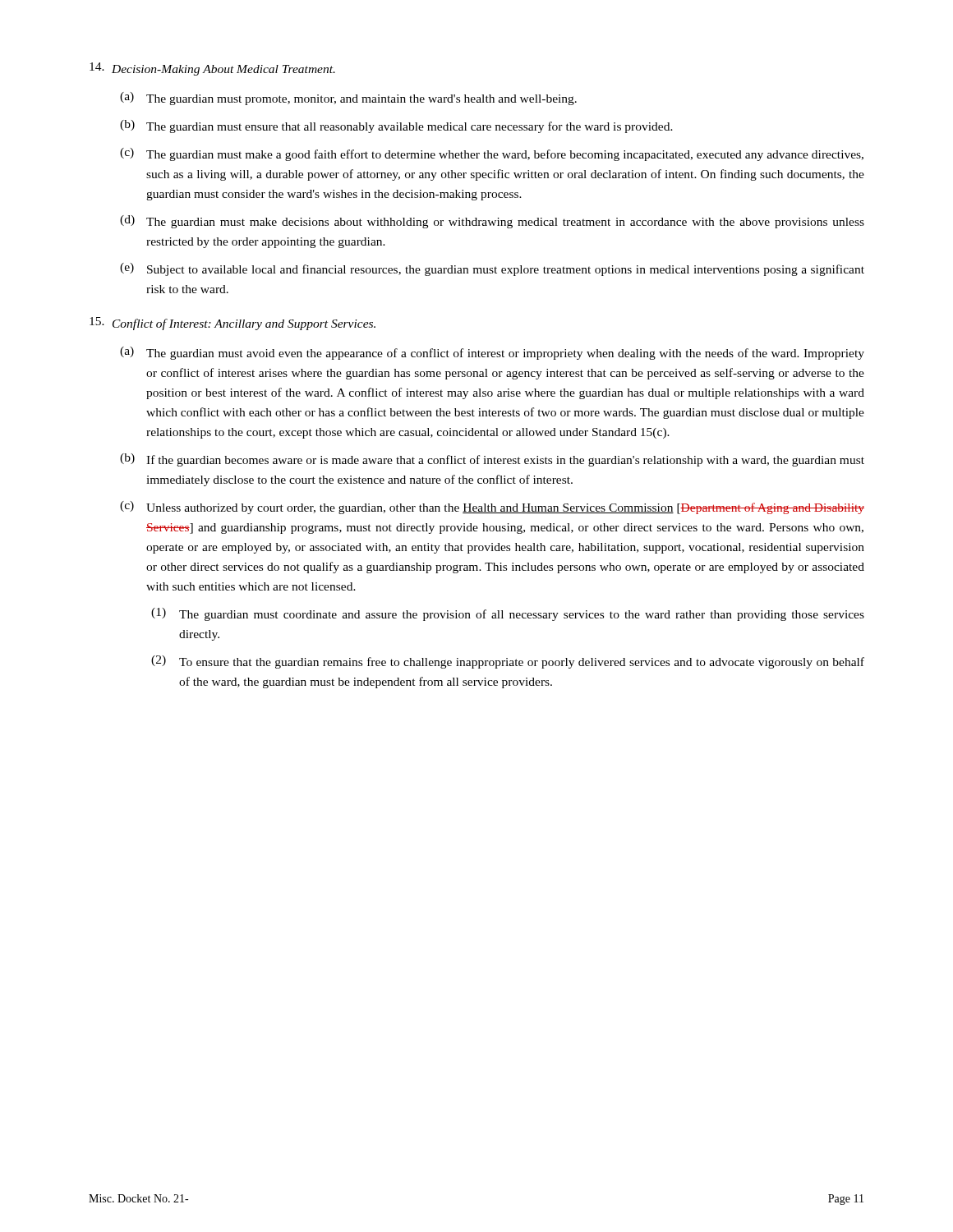Click the passage that begins "(b) The guardian must ensure that all"
953x1232 pixels.
(x=492, y=127)
